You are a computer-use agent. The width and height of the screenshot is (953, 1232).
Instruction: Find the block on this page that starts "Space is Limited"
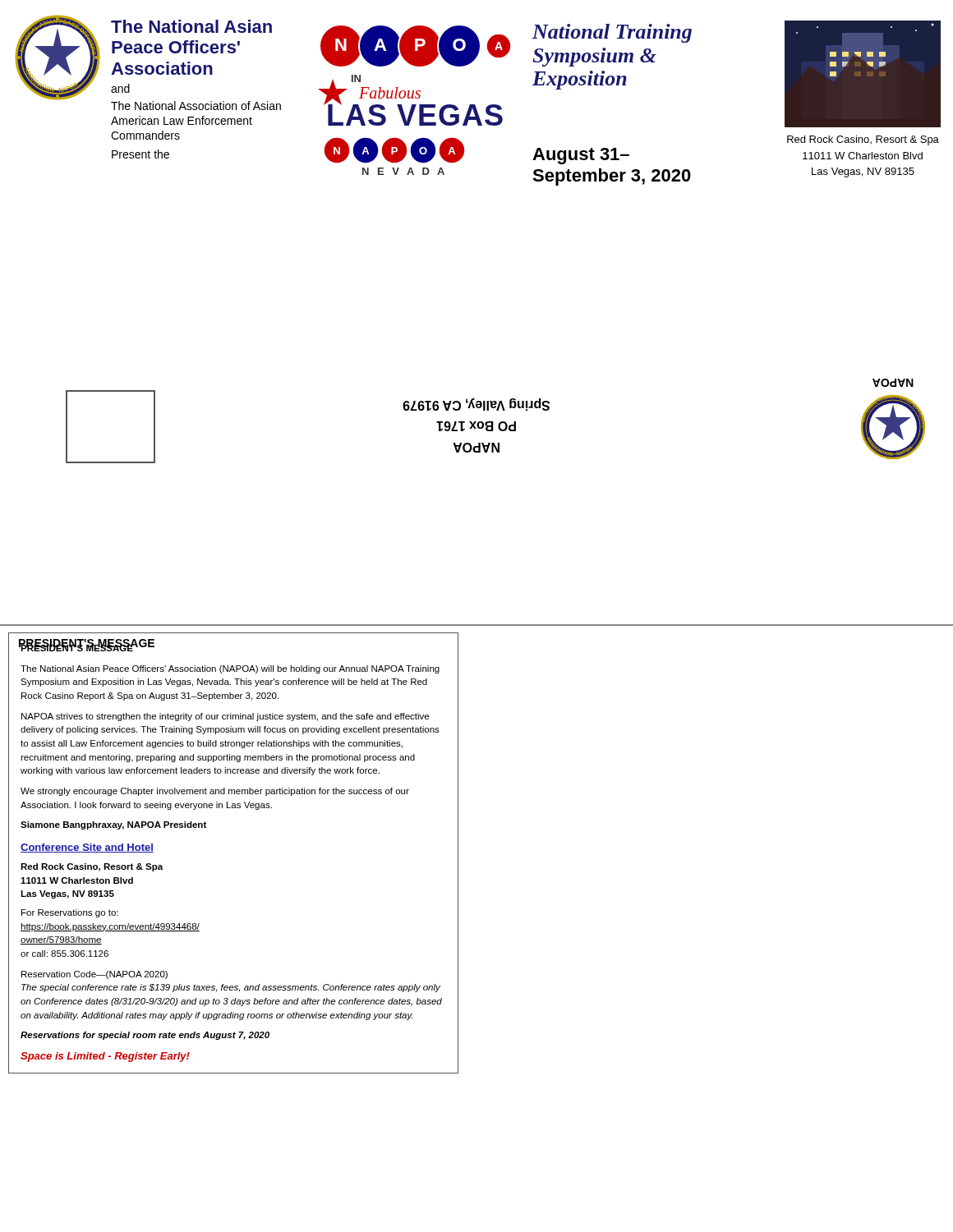[105, 1056]
